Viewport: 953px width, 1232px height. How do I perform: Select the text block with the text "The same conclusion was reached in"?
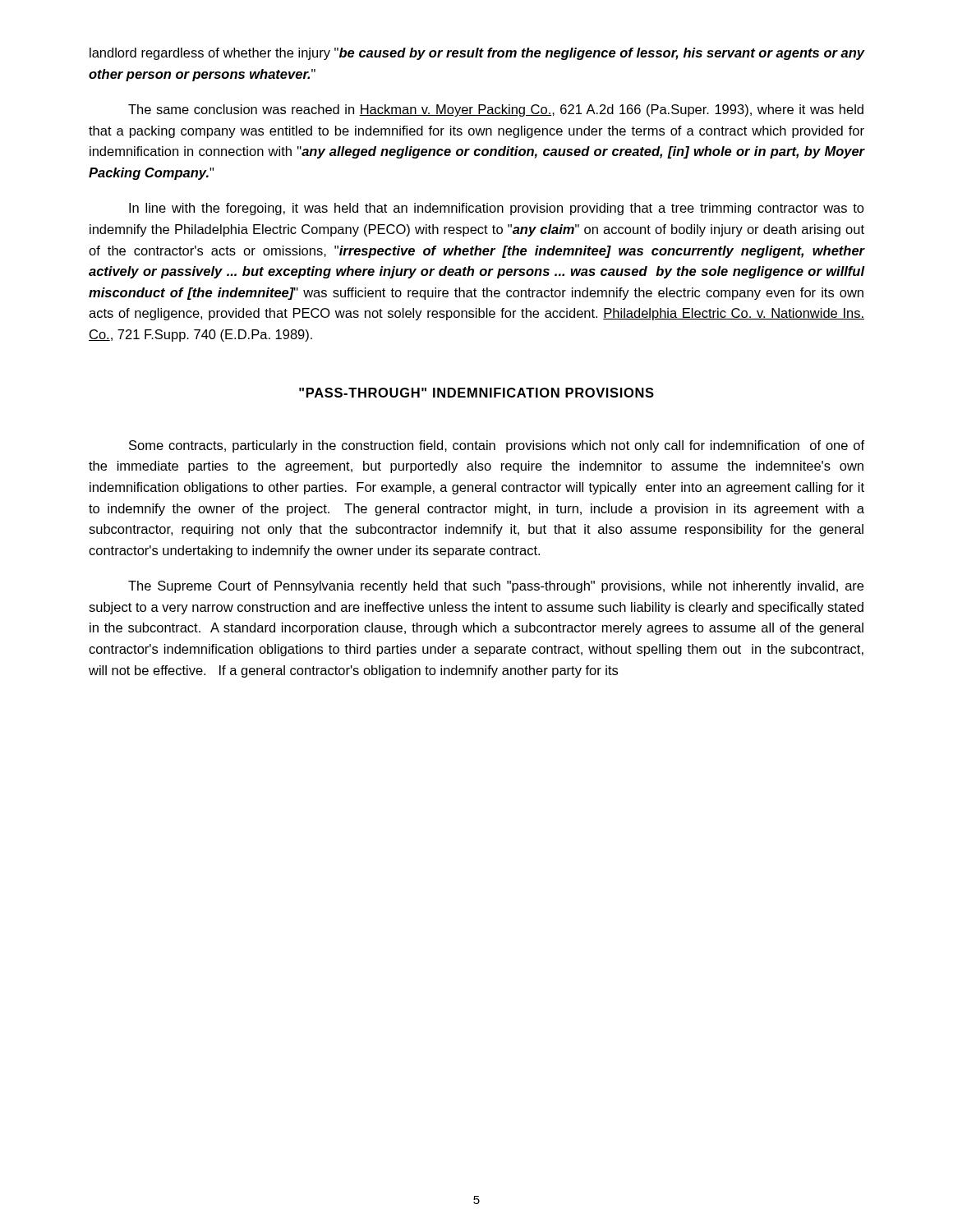click(x=476, y=141)
